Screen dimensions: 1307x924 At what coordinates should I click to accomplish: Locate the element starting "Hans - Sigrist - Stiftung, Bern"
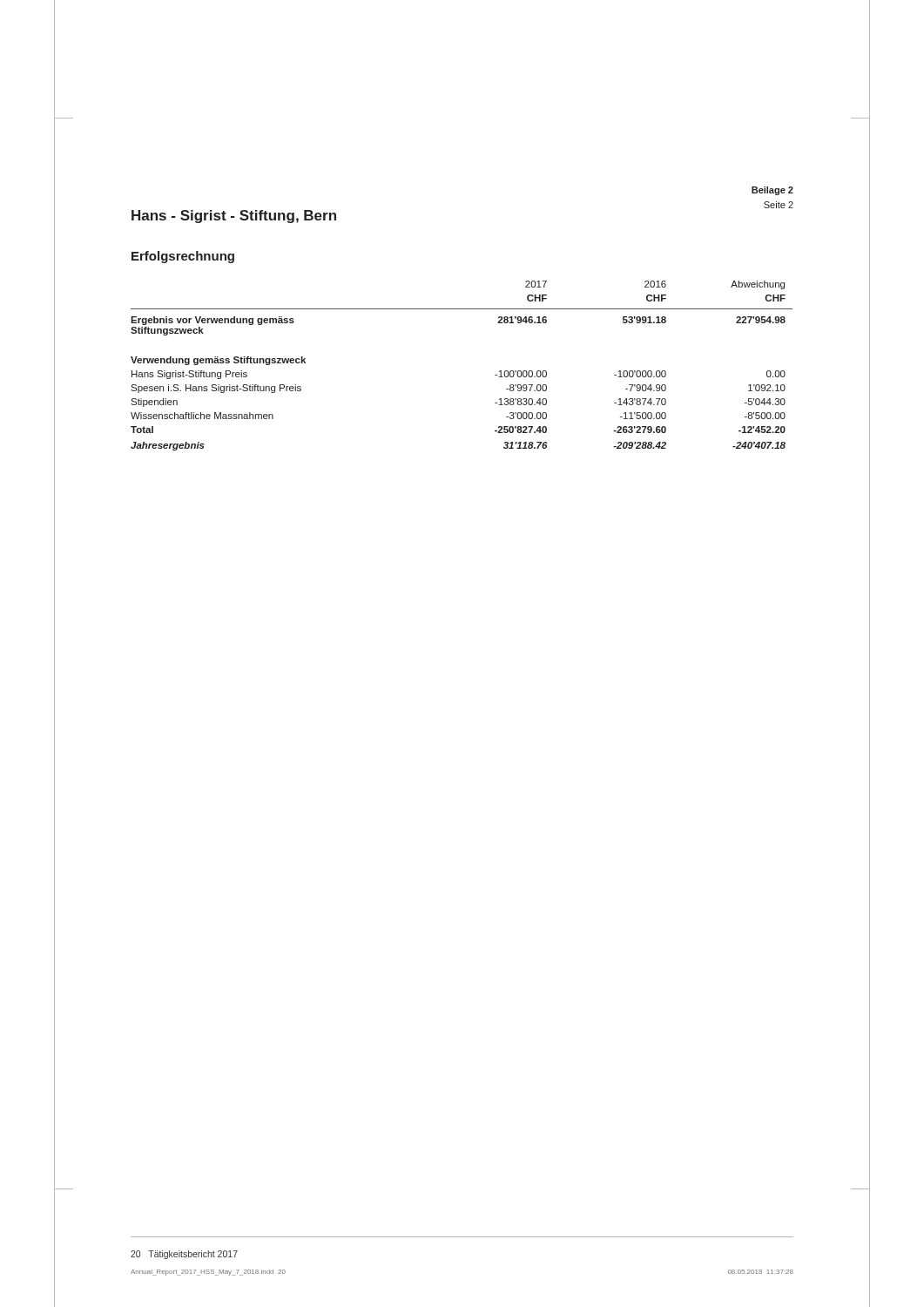(234, 216)
